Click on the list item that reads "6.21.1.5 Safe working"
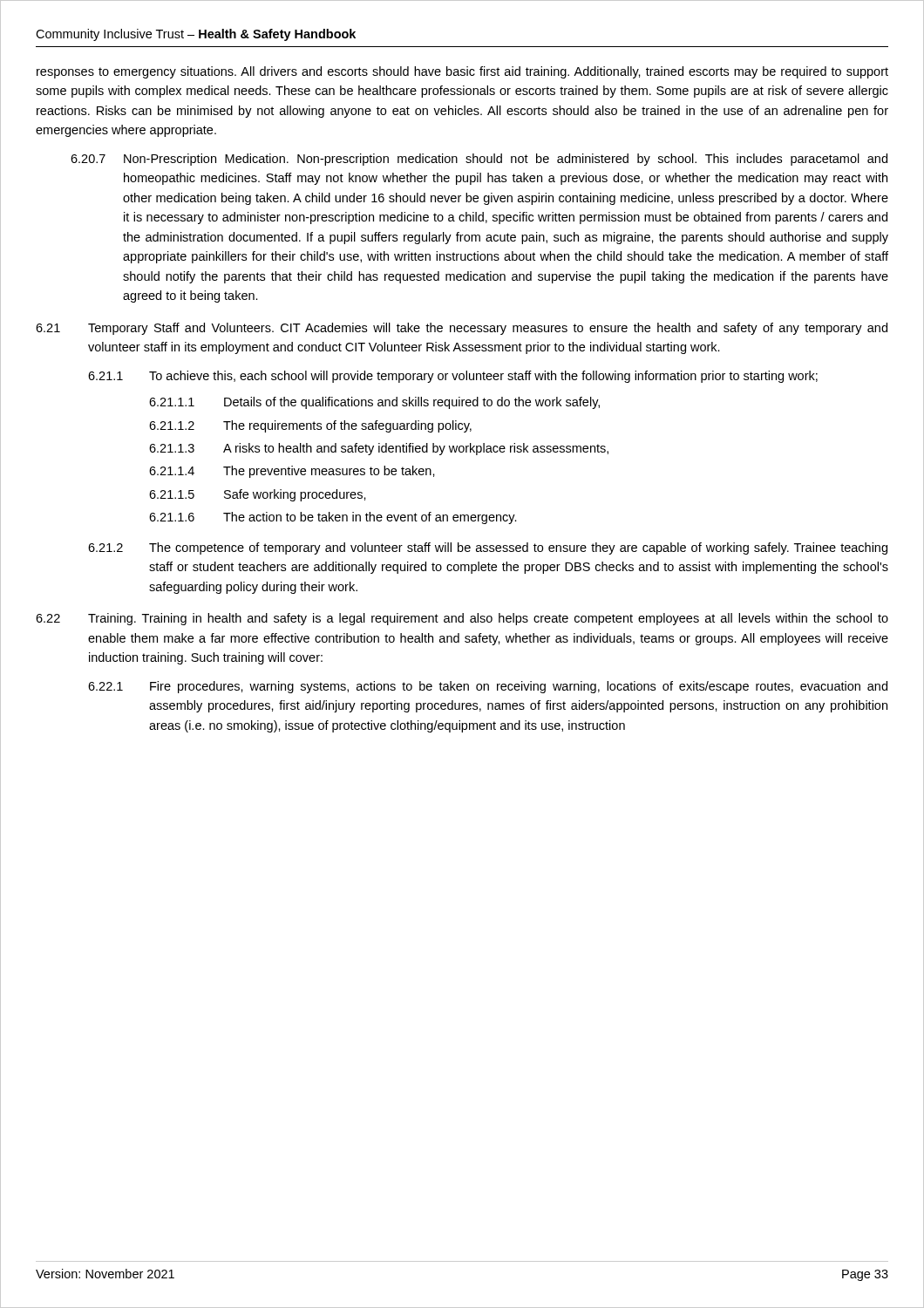The height and width of the screenshot is (1308, 924). 258,495
